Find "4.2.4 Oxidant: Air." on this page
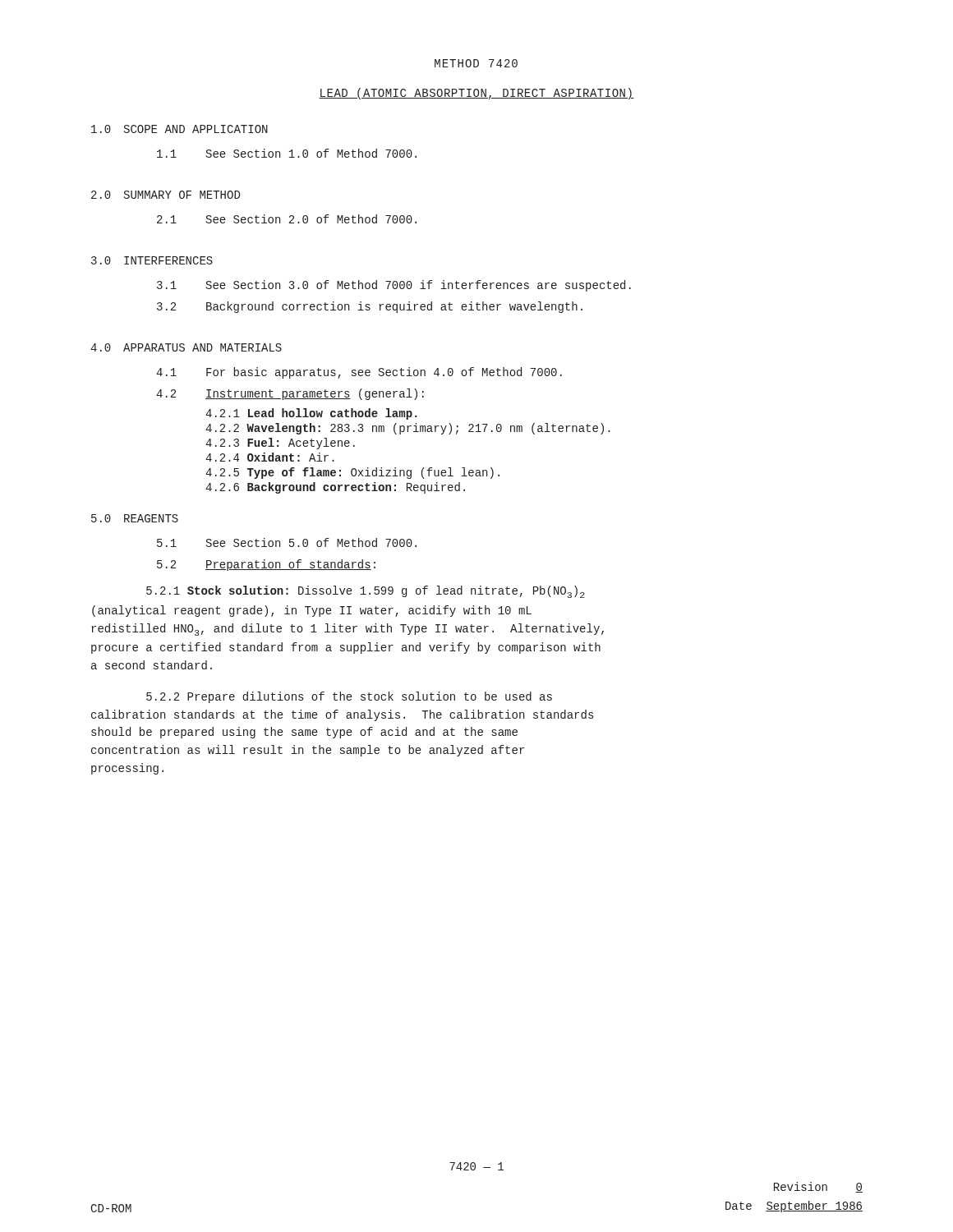Viewport: 953px width, 1232px height. click(271, 458)
